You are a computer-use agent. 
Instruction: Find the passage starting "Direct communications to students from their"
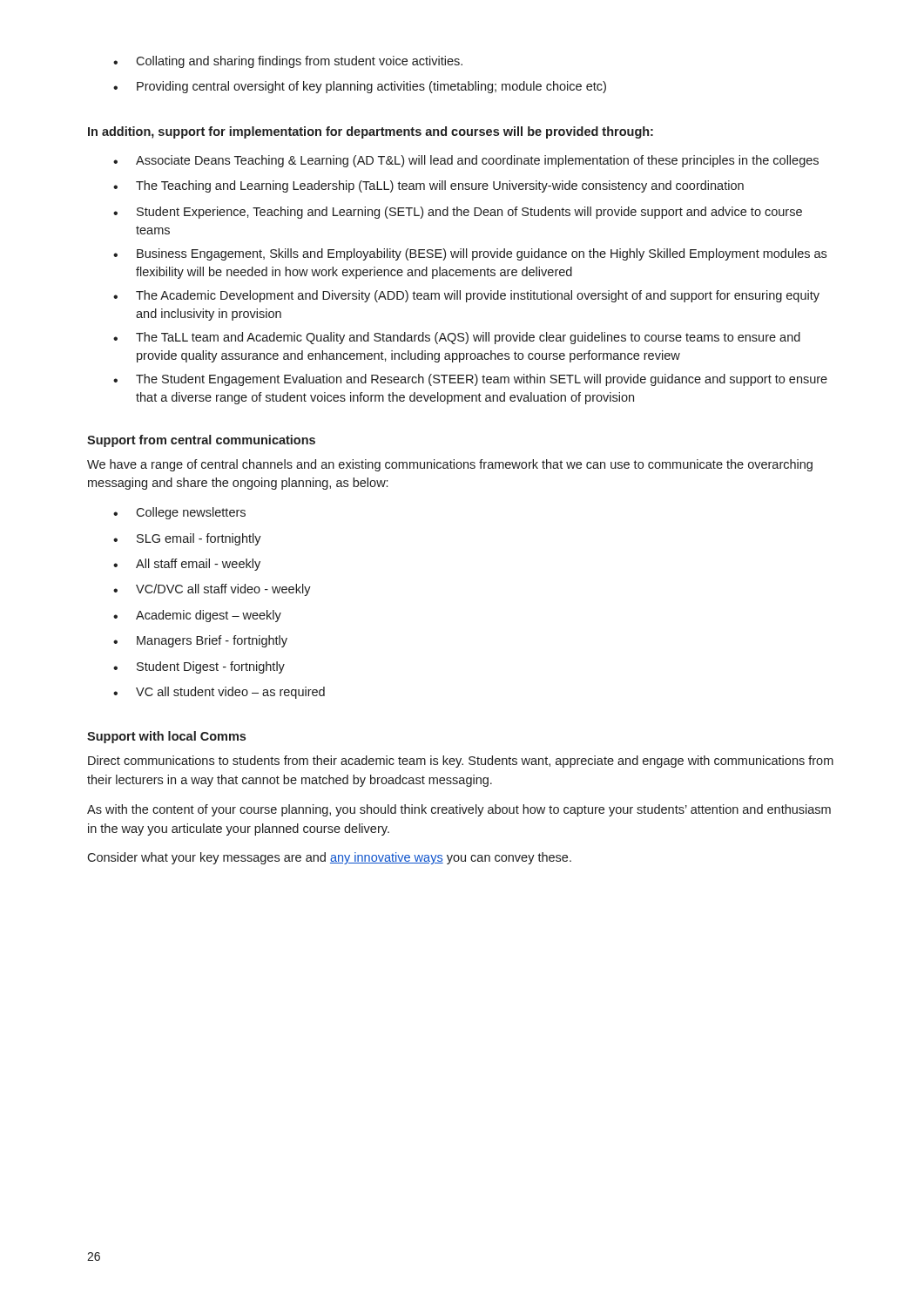pos(460,770)
